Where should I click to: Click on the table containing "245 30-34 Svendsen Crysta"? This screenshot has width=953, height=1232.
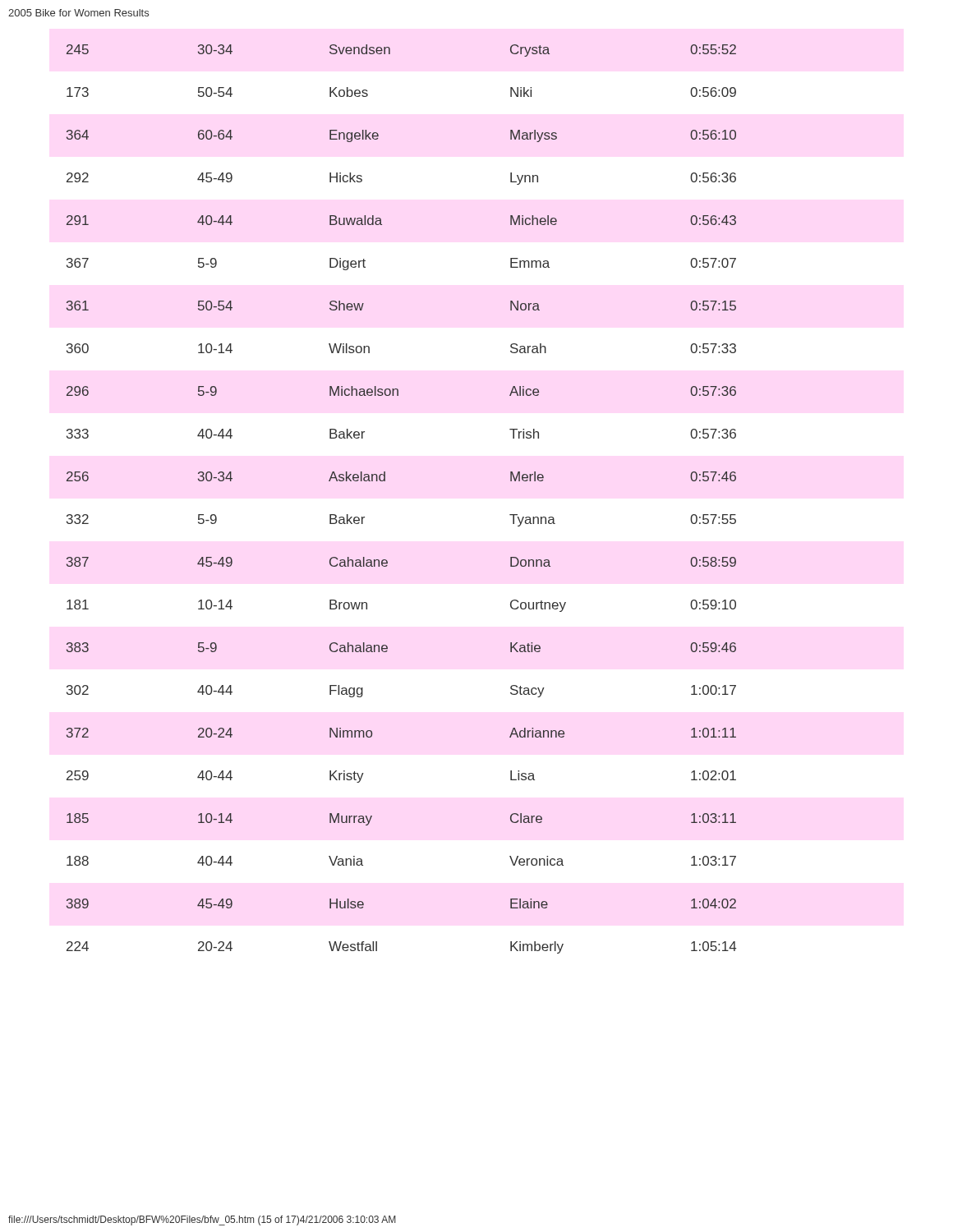coord(476,499)
